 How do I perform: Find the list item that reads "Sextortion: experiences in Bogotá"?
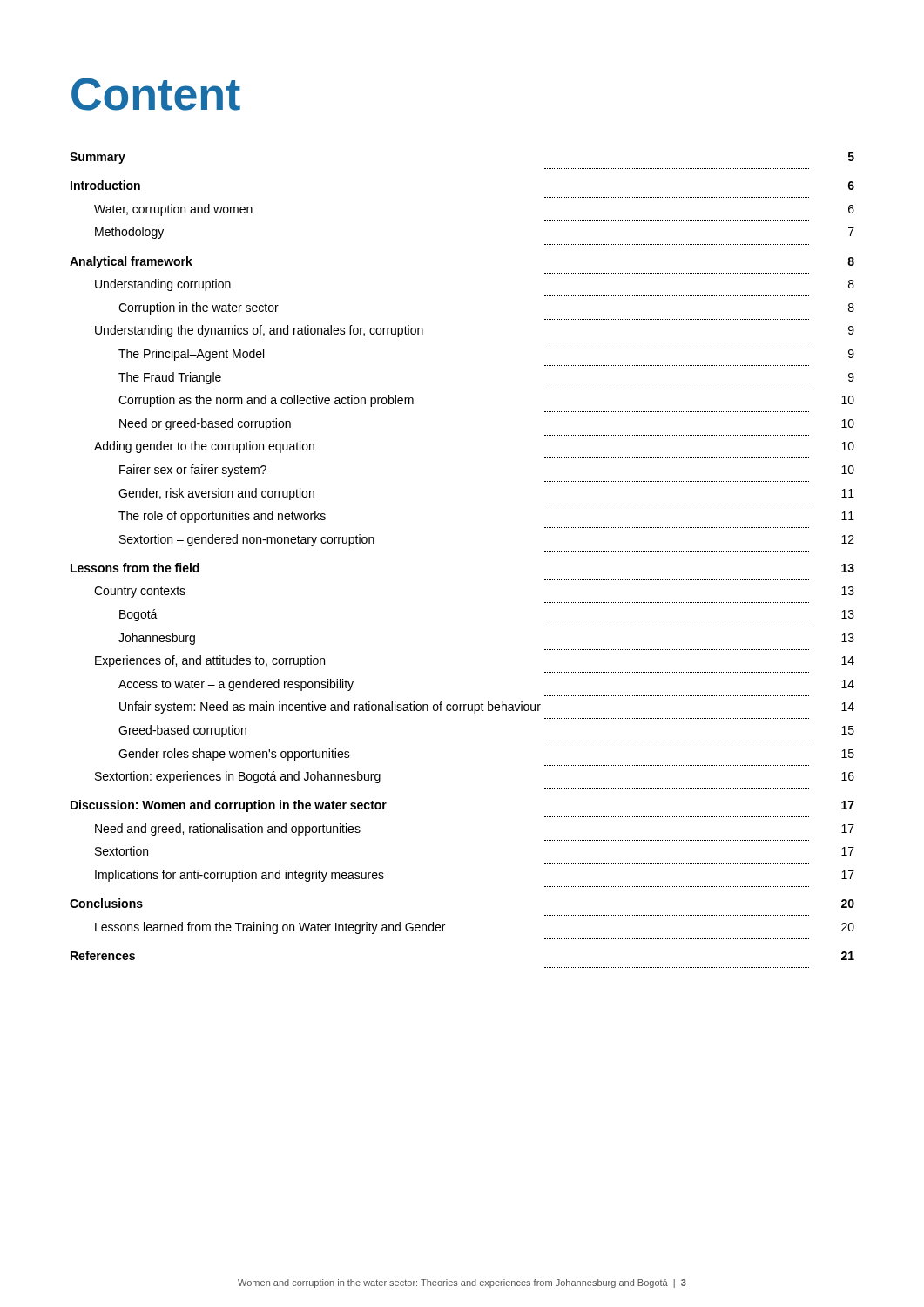coord(242,777)
